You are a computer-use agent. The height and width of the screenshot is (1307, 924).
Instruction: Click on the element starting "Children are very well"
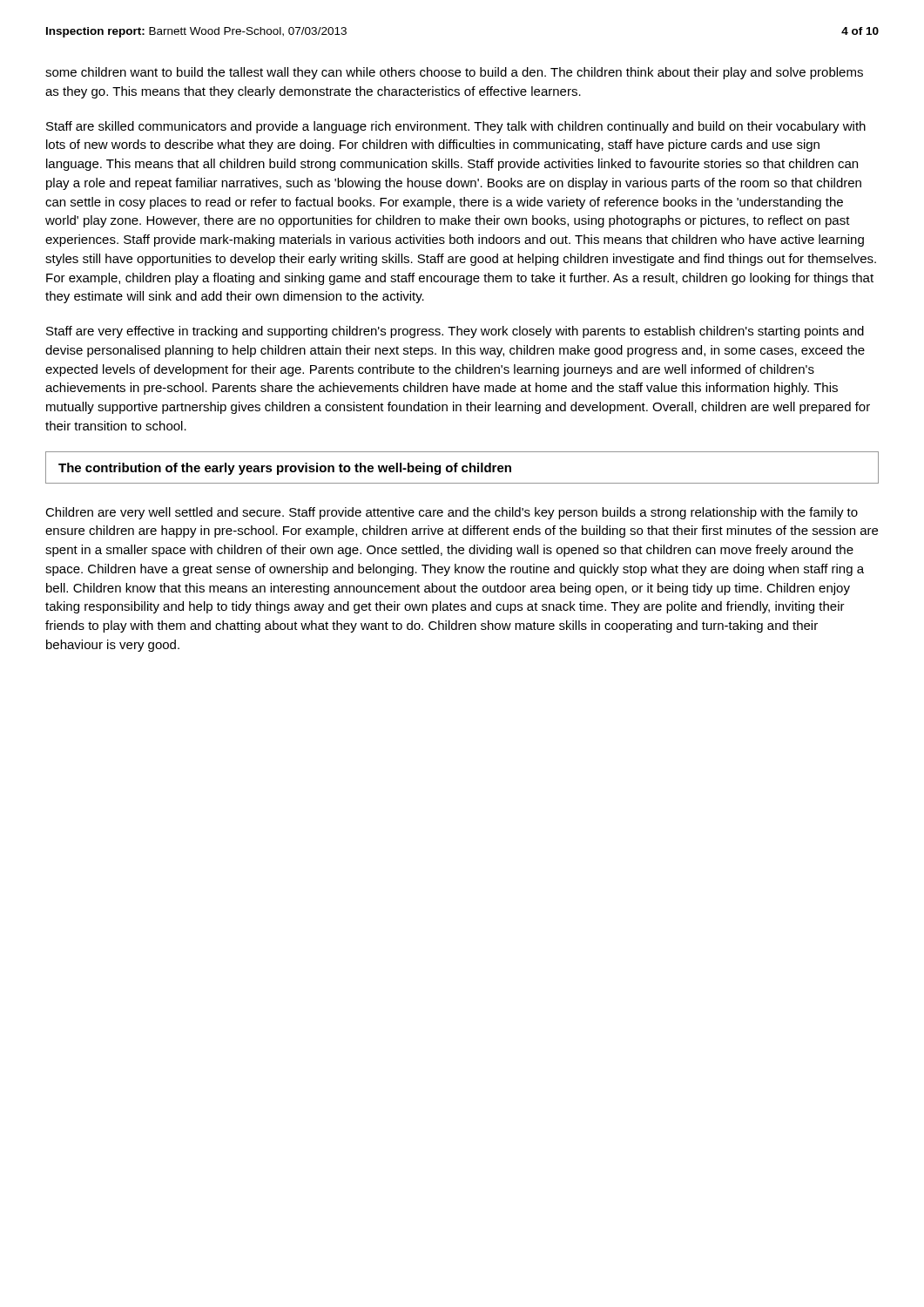click(462, 578)
